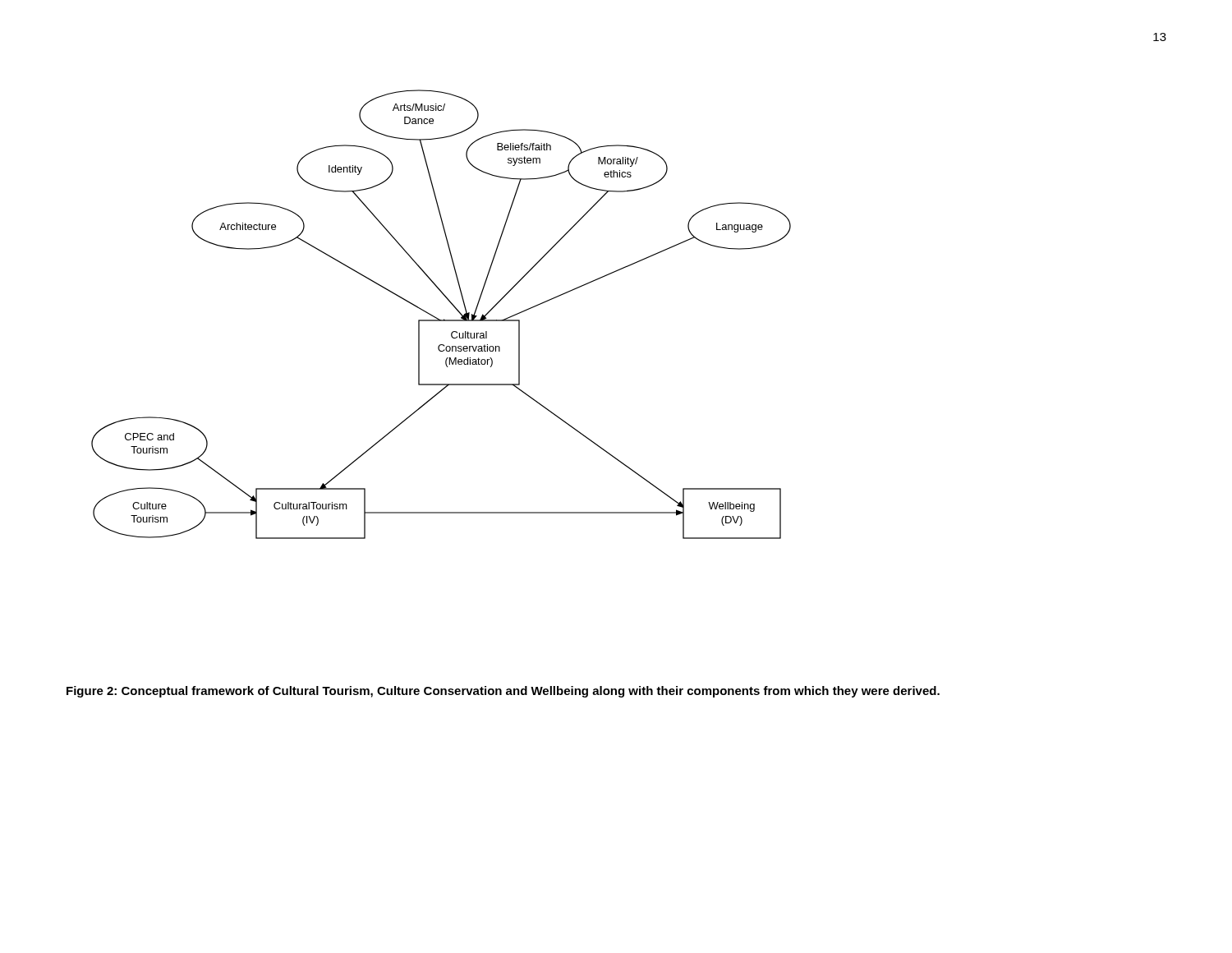Locate the caption that opens with "Figure 2: Conceptual framework of Cultural Tourism,"
The width and height of the screenshot is (1232, 953).
(x=503, y=690)
